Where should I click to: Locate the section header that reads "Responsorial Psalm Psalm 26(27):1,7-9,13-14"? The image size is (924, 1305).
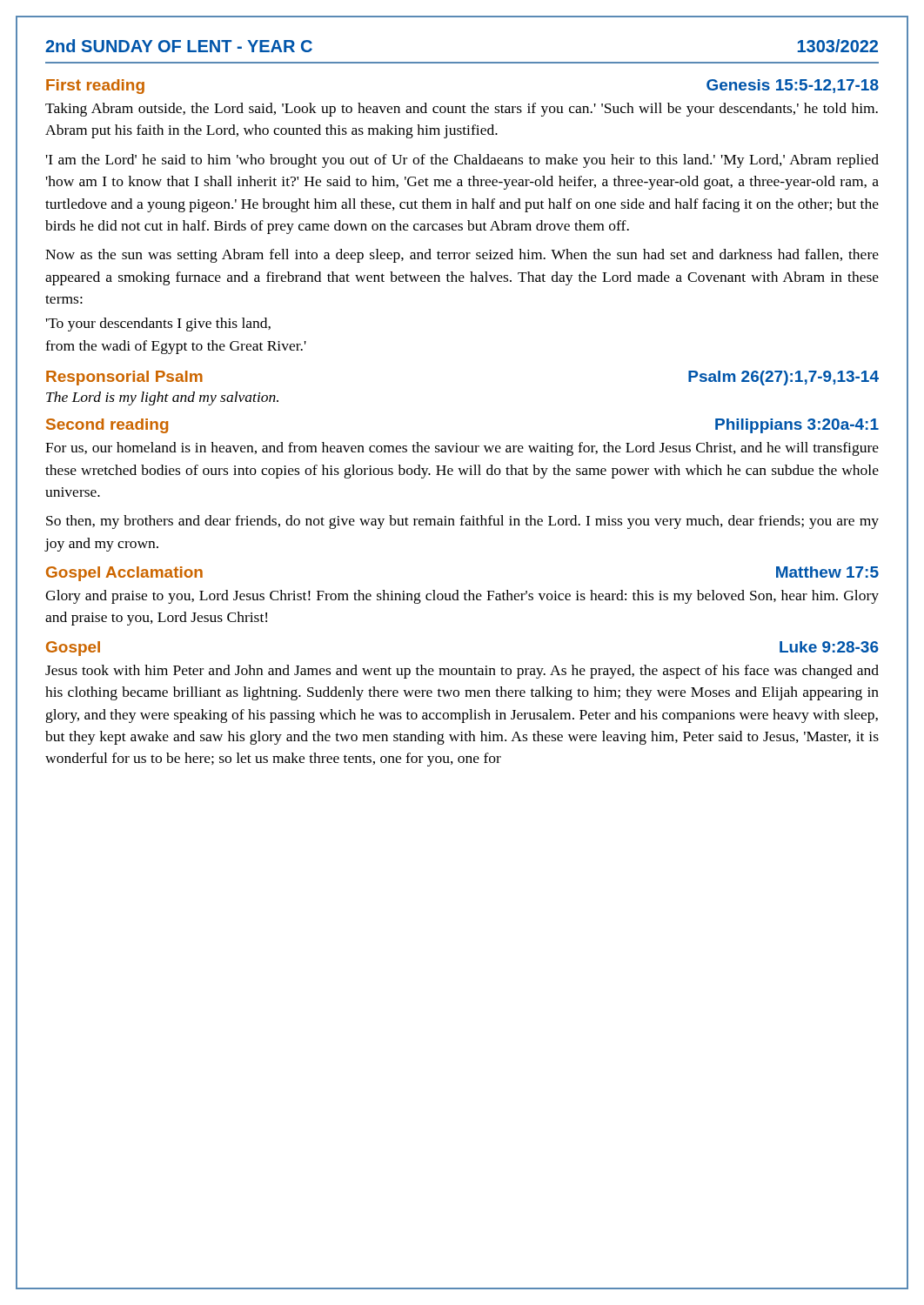118,378
